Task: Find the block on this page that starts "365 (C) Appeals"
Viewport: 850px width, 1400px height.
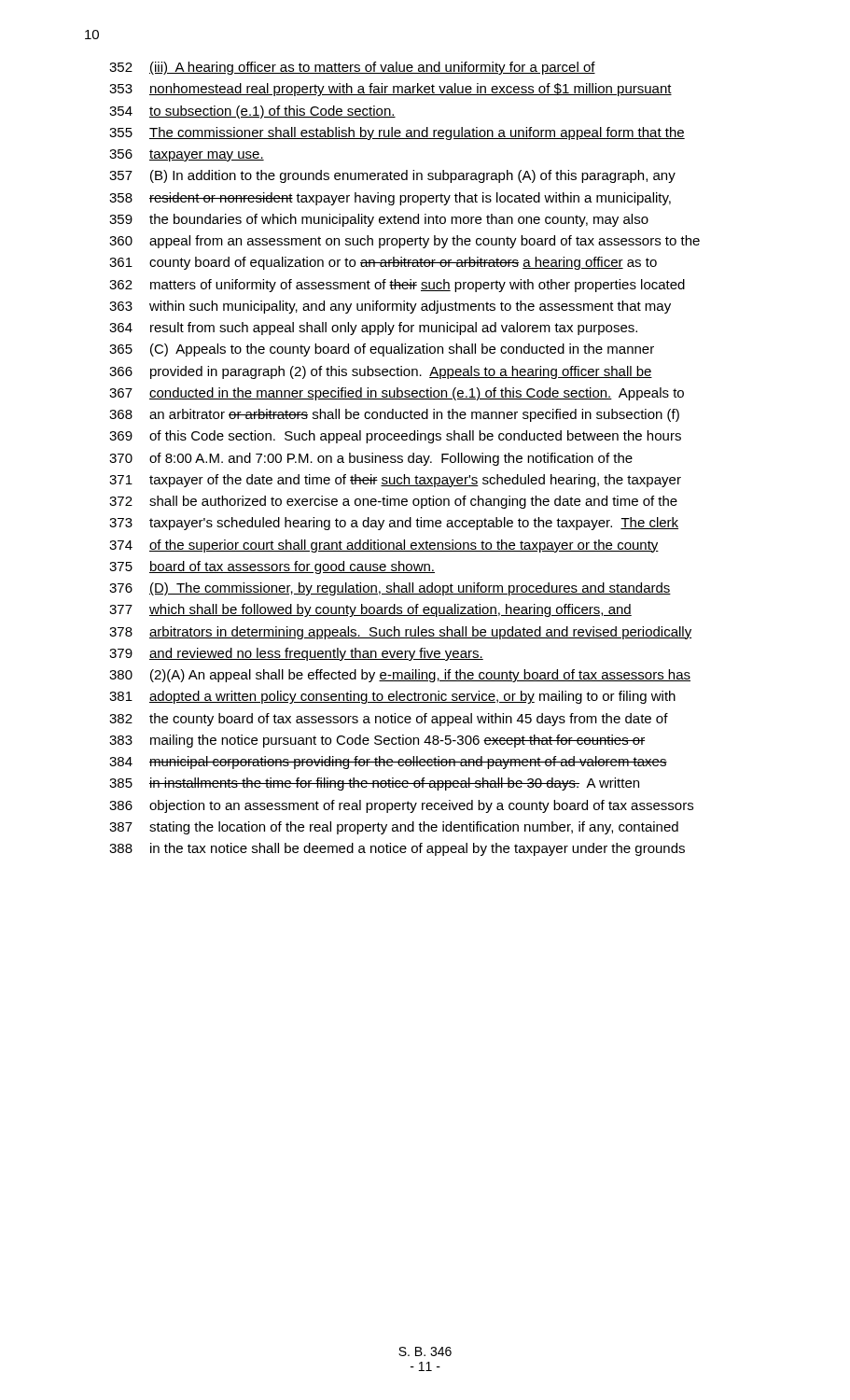Action: point(439,349)
